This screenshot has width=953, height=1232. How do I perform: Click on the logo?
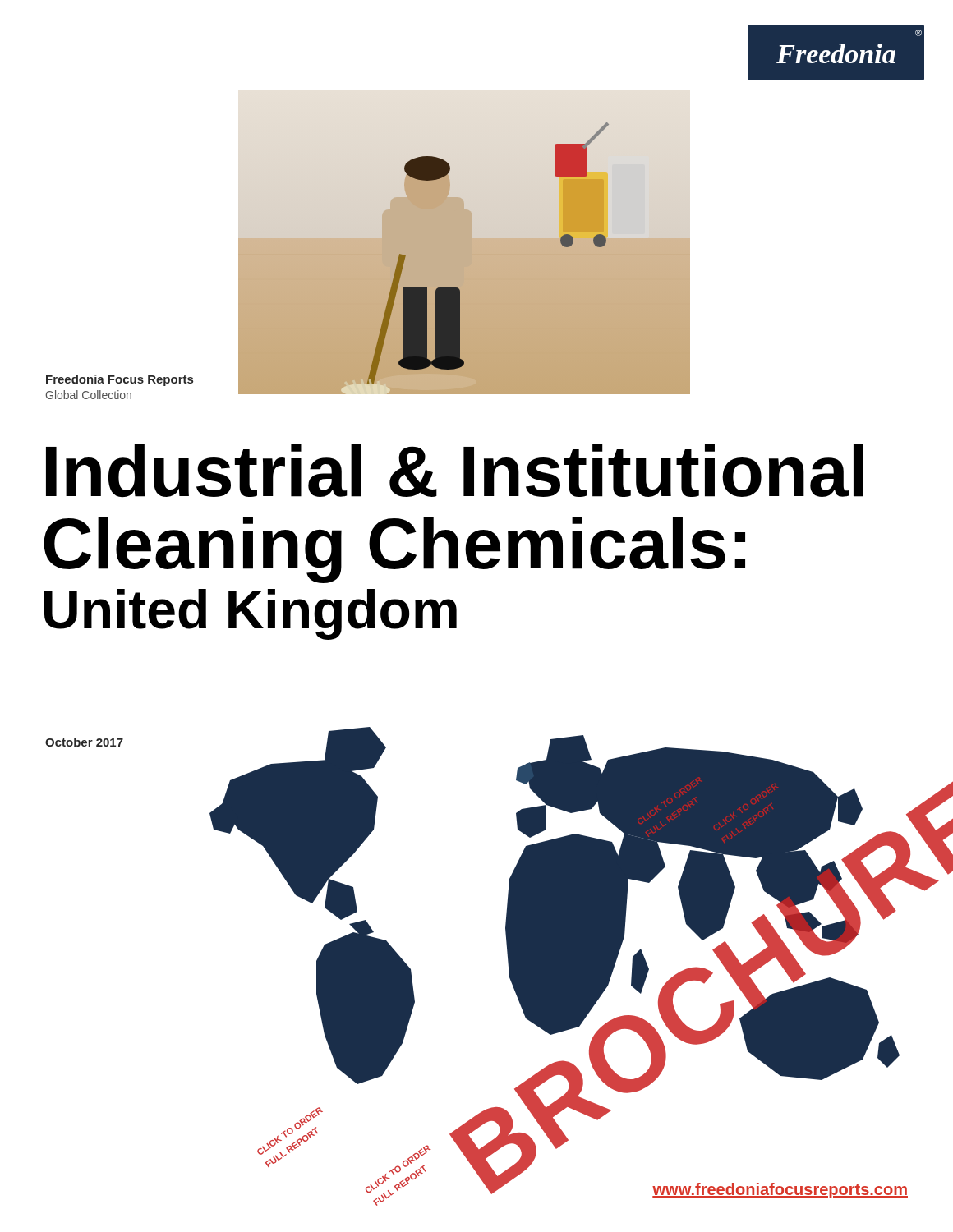[x=838, y=55]
